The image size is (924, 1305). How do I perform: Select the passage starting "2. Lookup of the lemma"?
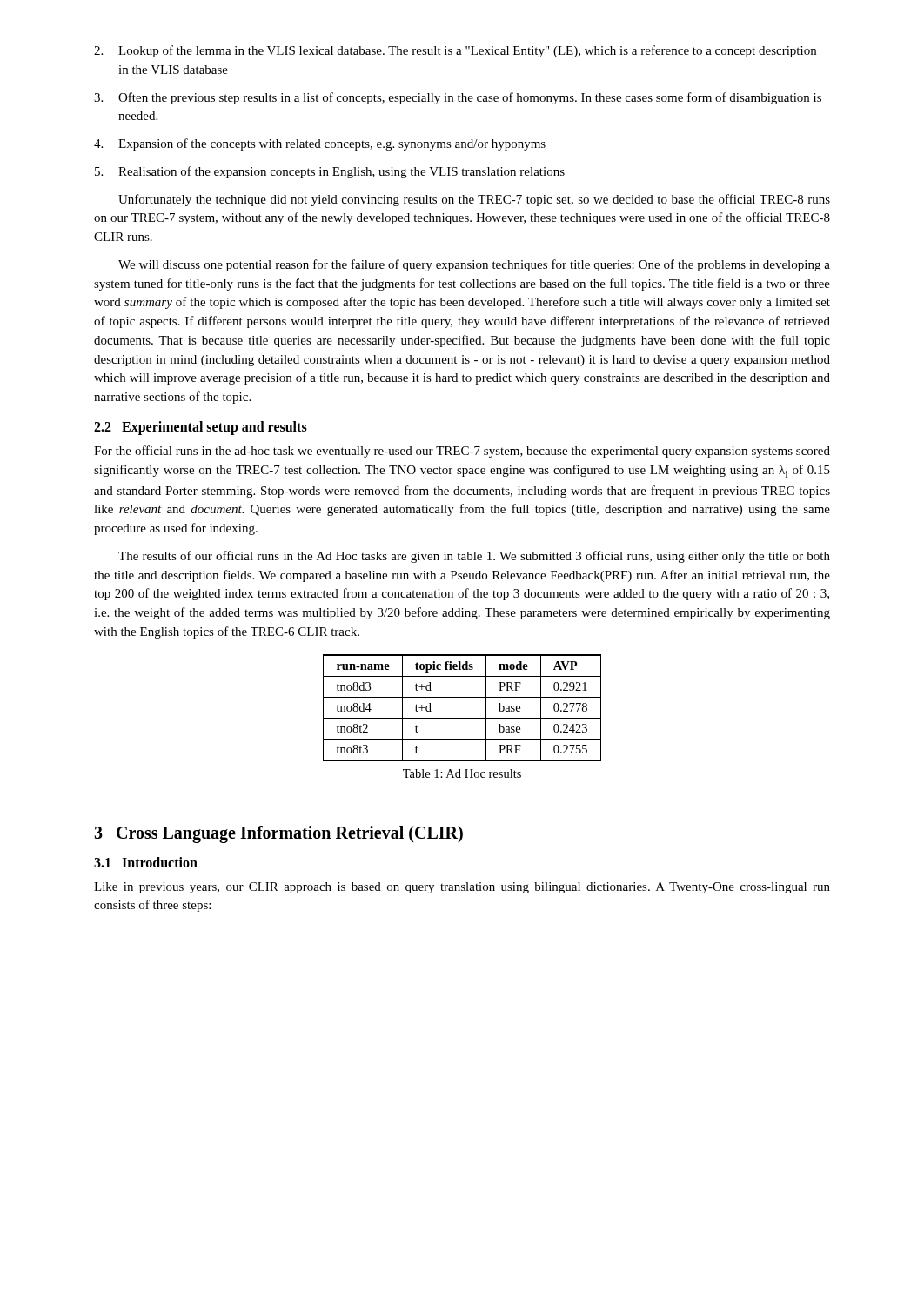[462, 61]
